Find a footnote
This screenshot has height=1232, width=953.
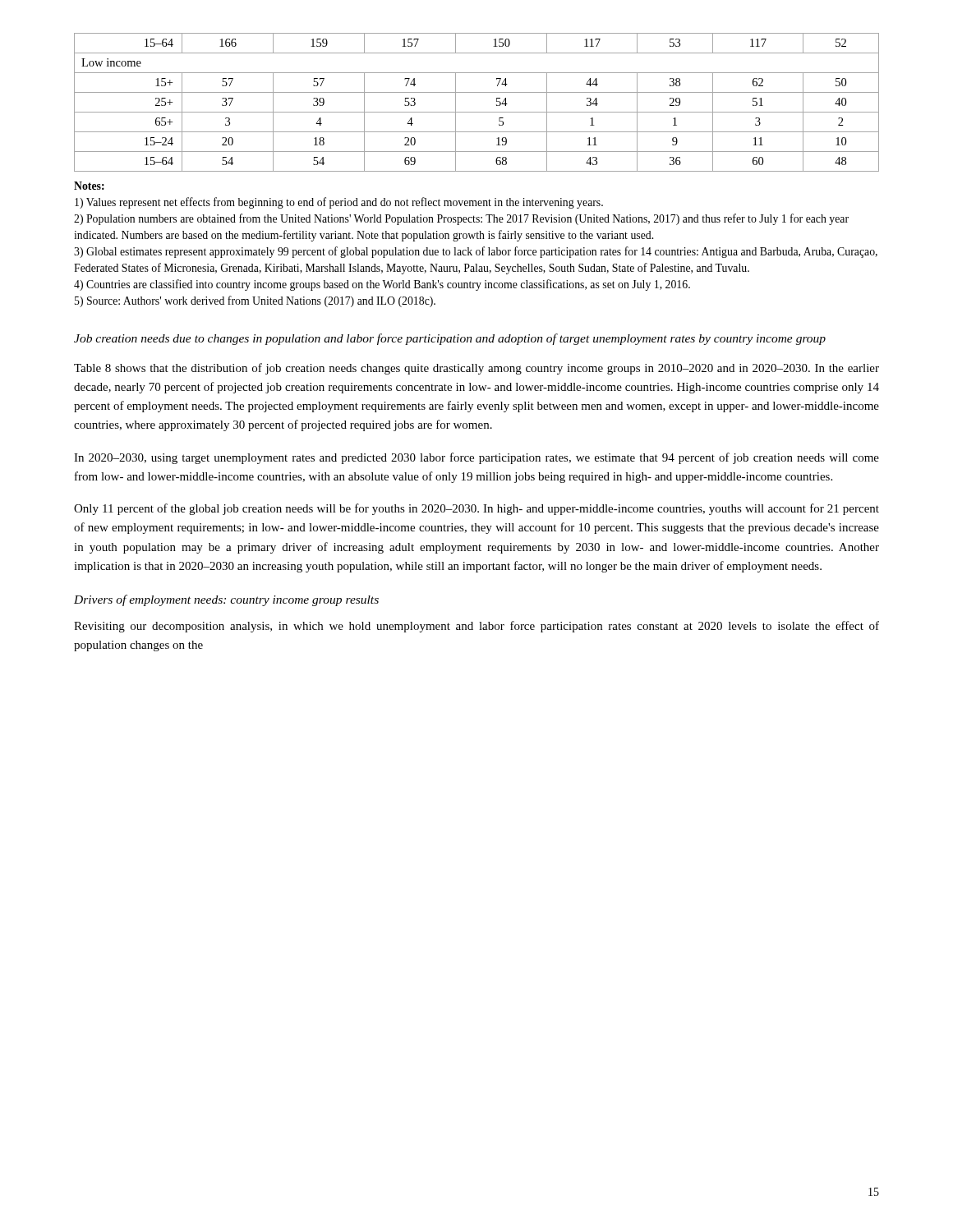click(x=476, y=244)
